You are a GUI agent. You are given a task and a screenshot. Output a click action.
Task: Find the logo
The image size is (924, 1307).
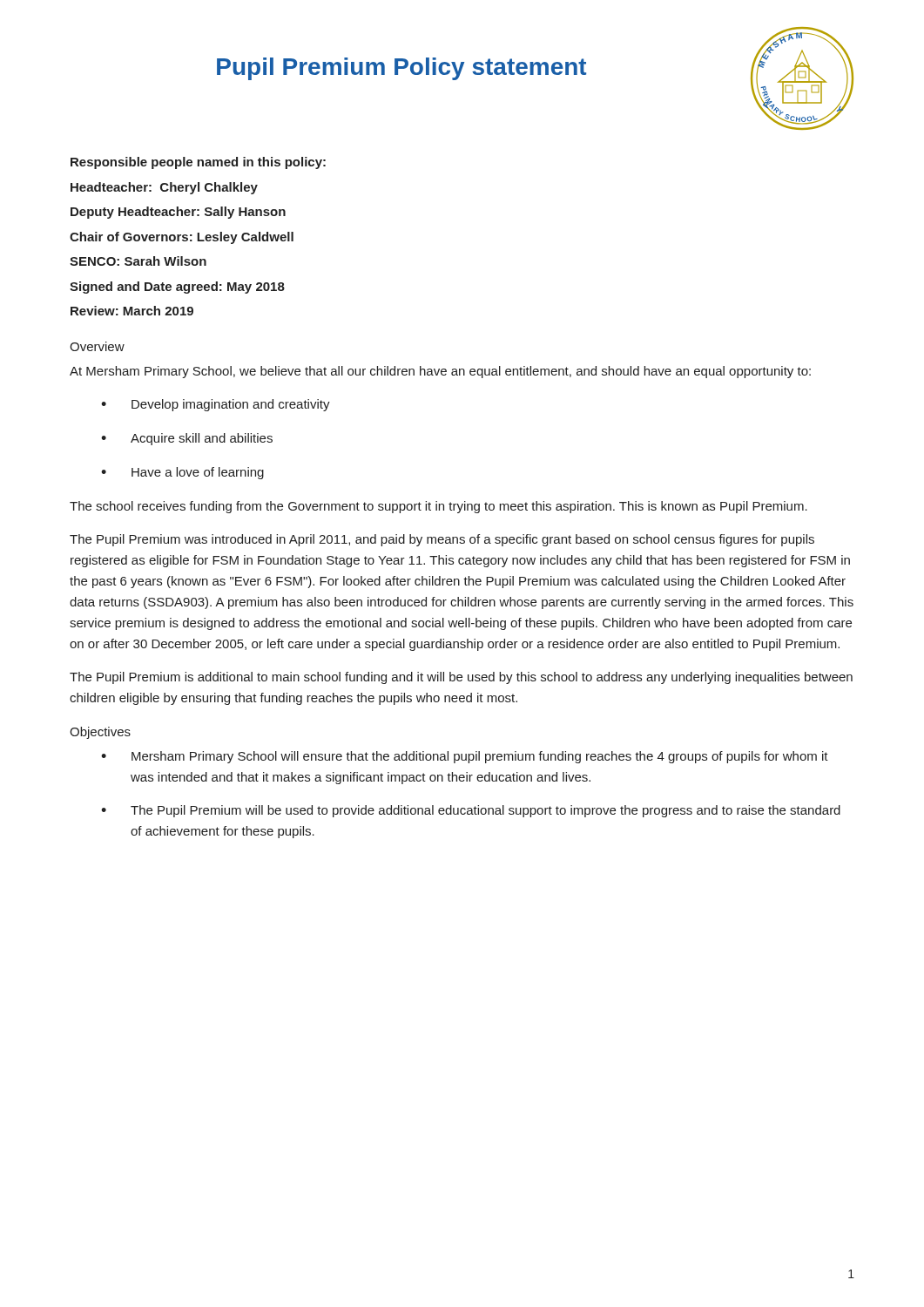(802, 78)
